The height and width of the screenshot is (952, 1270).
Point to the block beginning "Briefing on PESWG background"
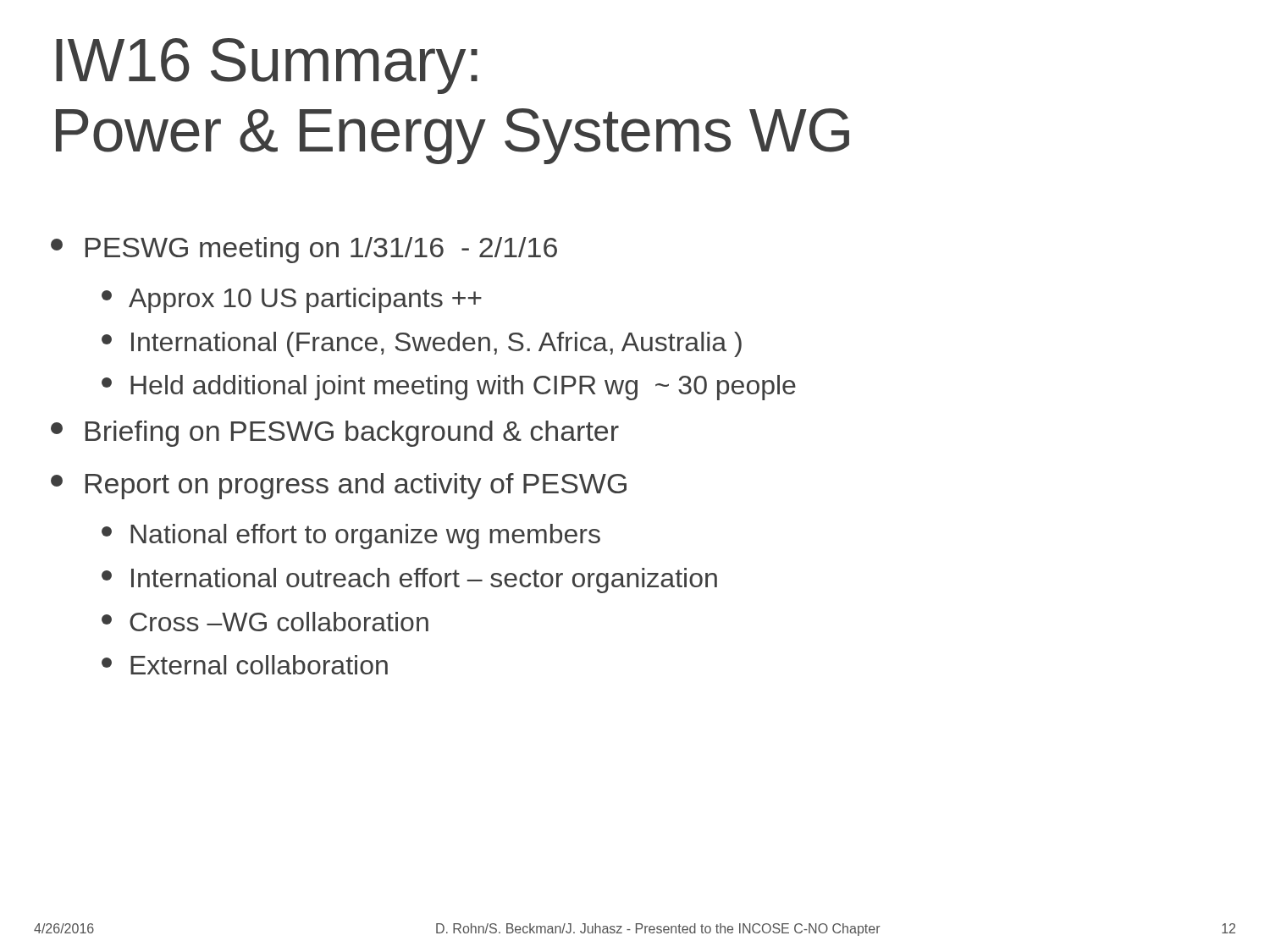pyautogui.click(x=335, y=434)
